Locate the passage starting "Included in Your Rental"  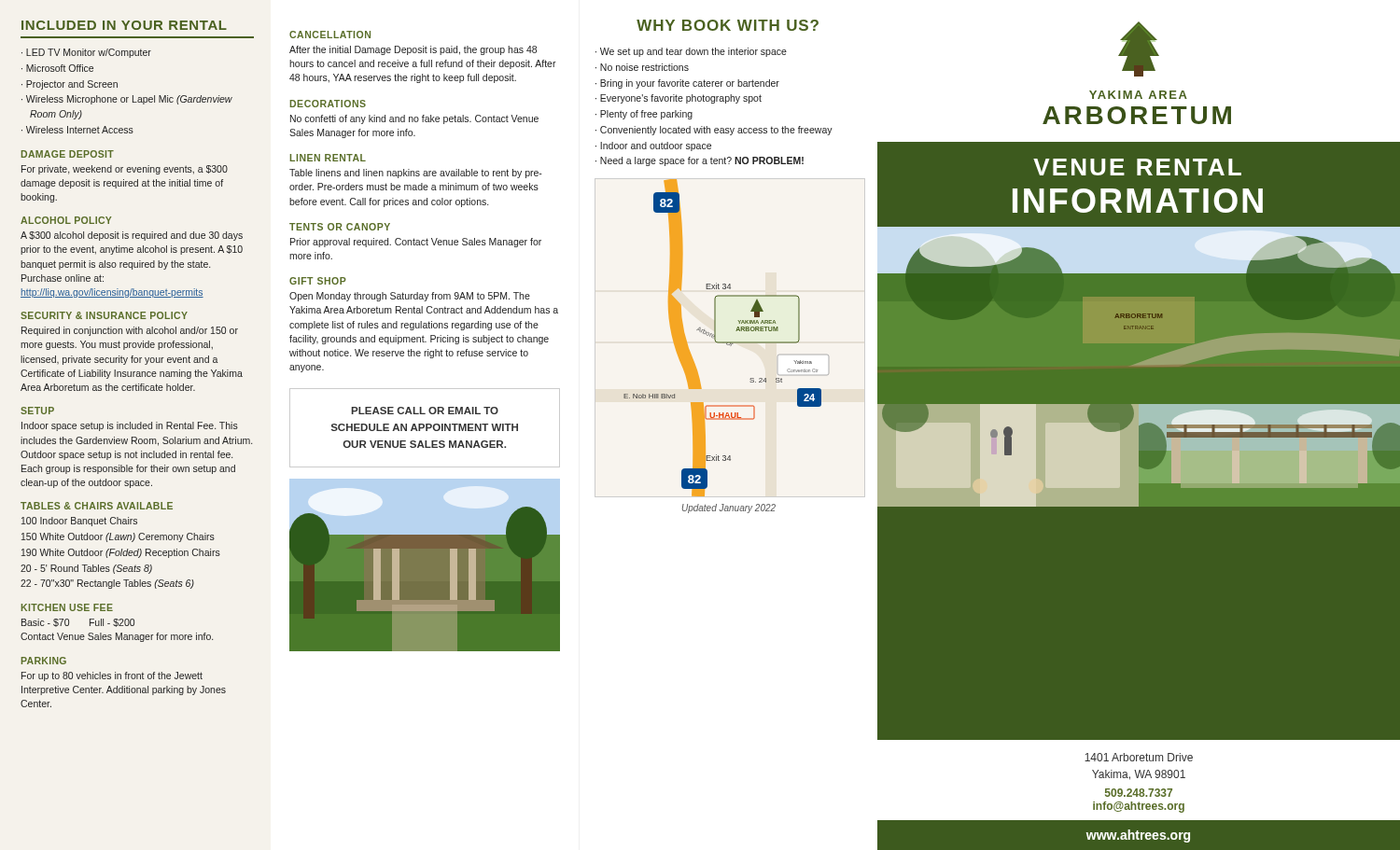tap(124, 25)
